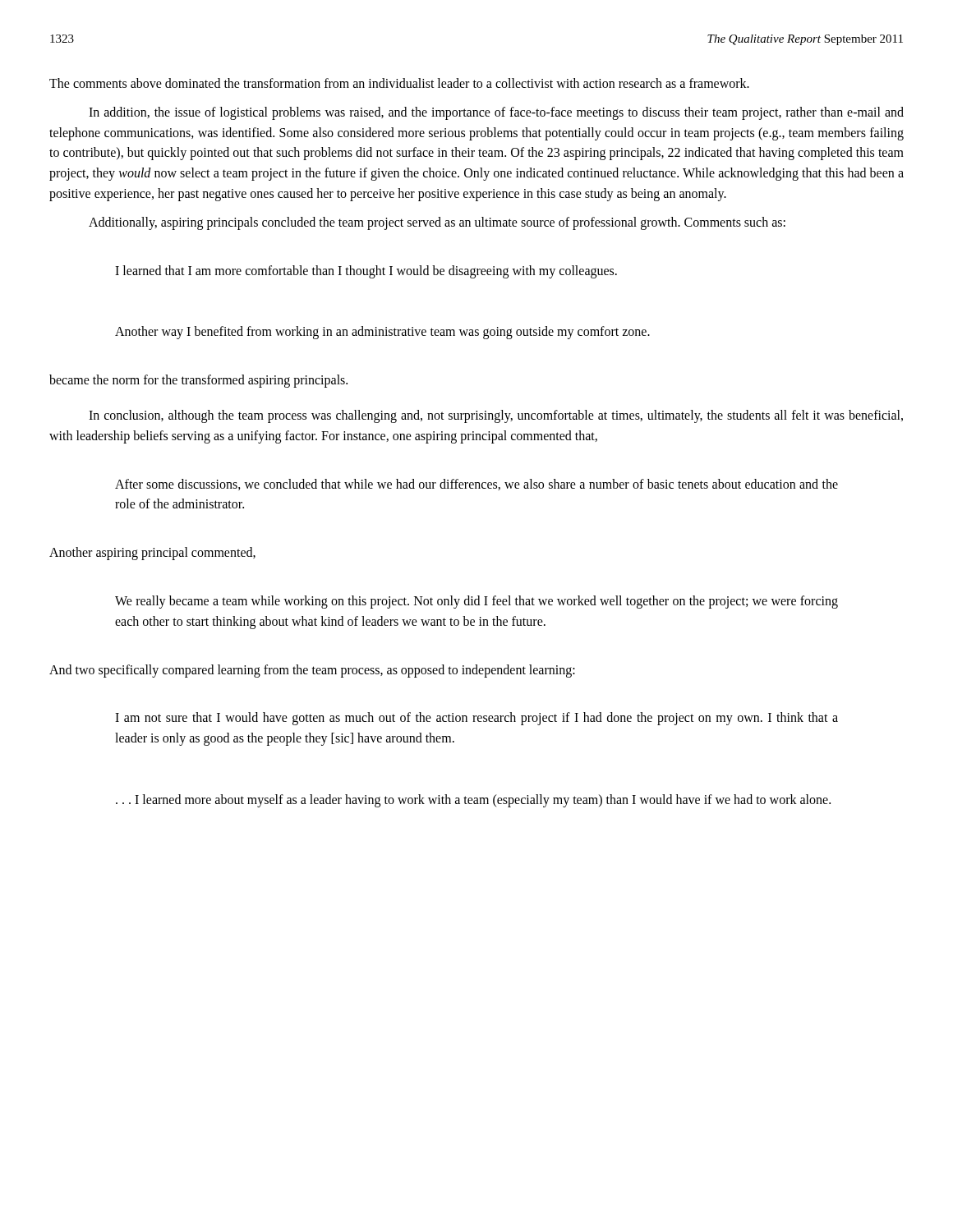Click on the text block starting "In conclusion, although the team"
The height and width of the screenshot is (1232, 953).
click(476, 426)
